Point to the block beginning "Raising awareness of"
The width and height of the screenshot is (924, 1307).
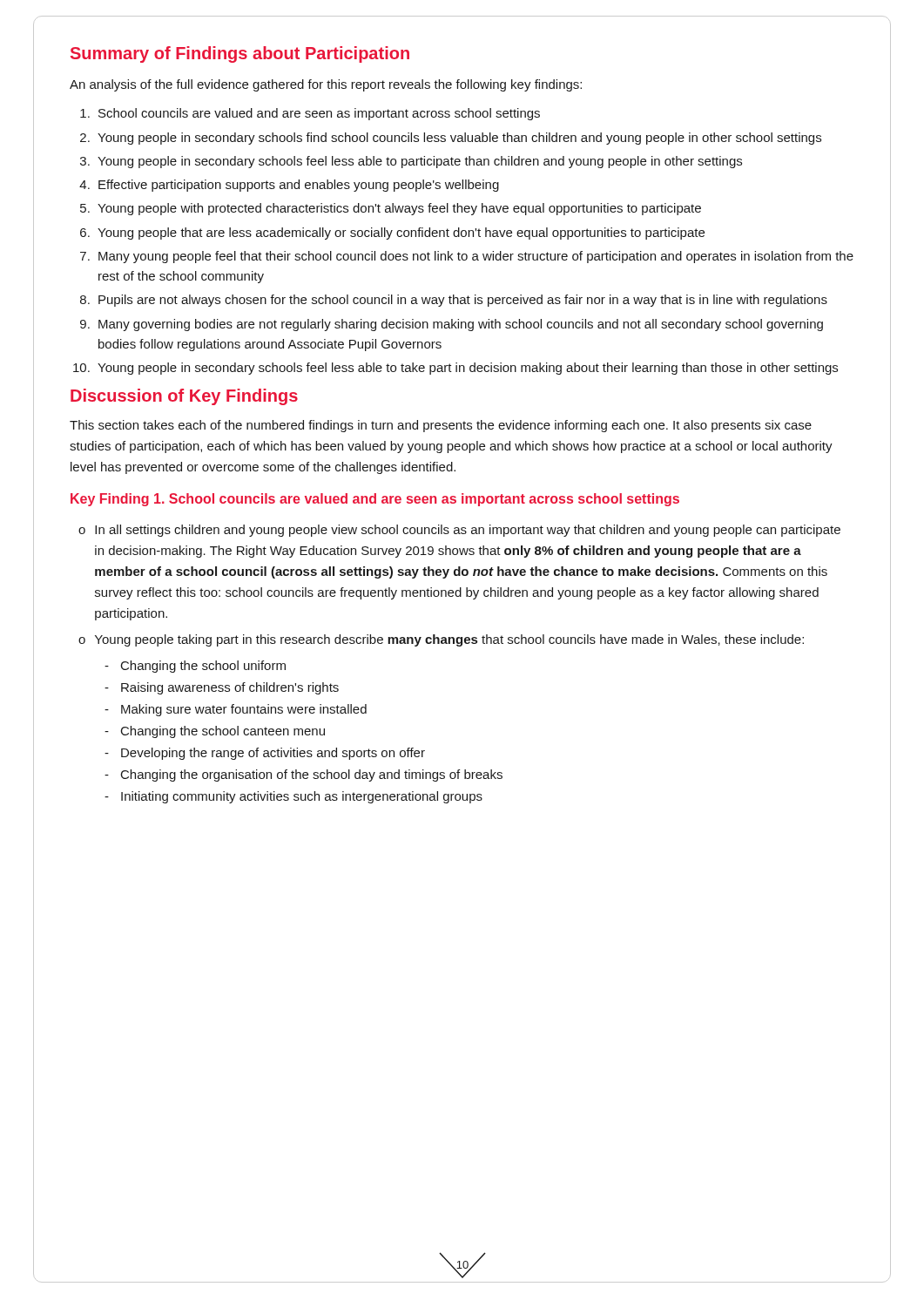click(230, 687)
